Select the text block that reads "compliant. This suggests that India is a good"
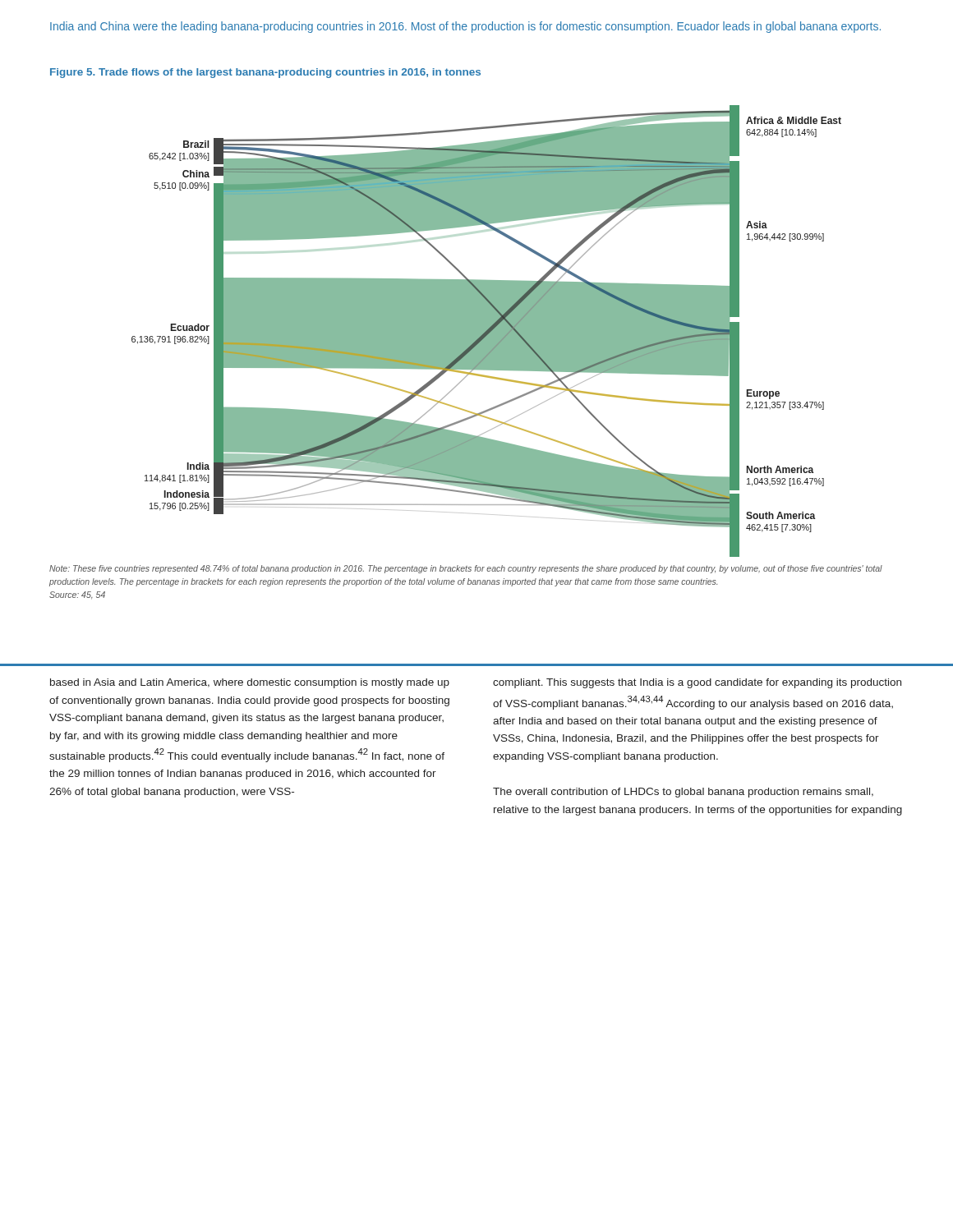 [x=698, y=746]
